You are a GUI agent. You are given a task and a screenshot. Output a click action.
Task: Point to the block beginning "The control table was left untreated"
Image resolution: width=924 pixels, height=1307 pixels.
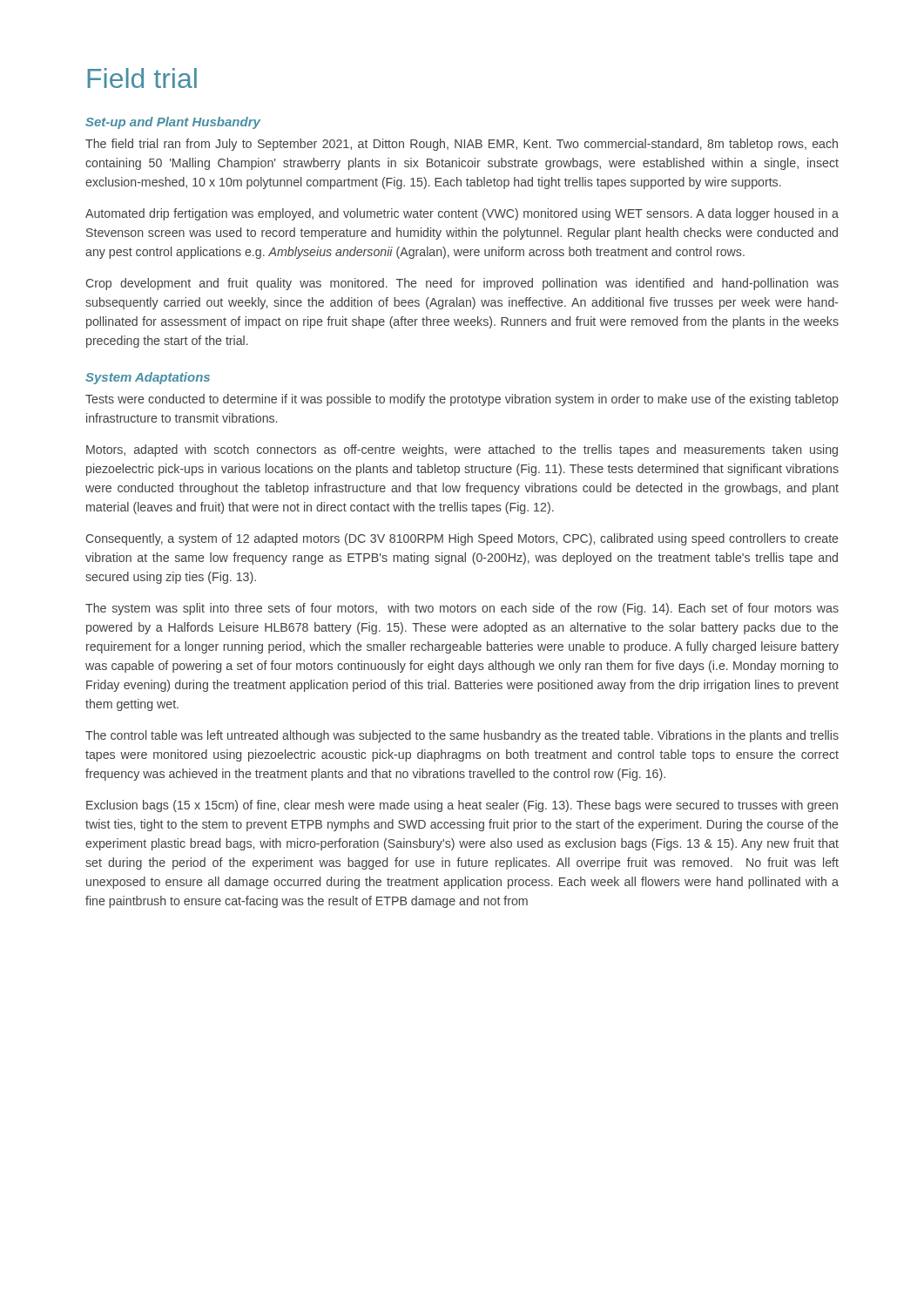coord(462,755)
